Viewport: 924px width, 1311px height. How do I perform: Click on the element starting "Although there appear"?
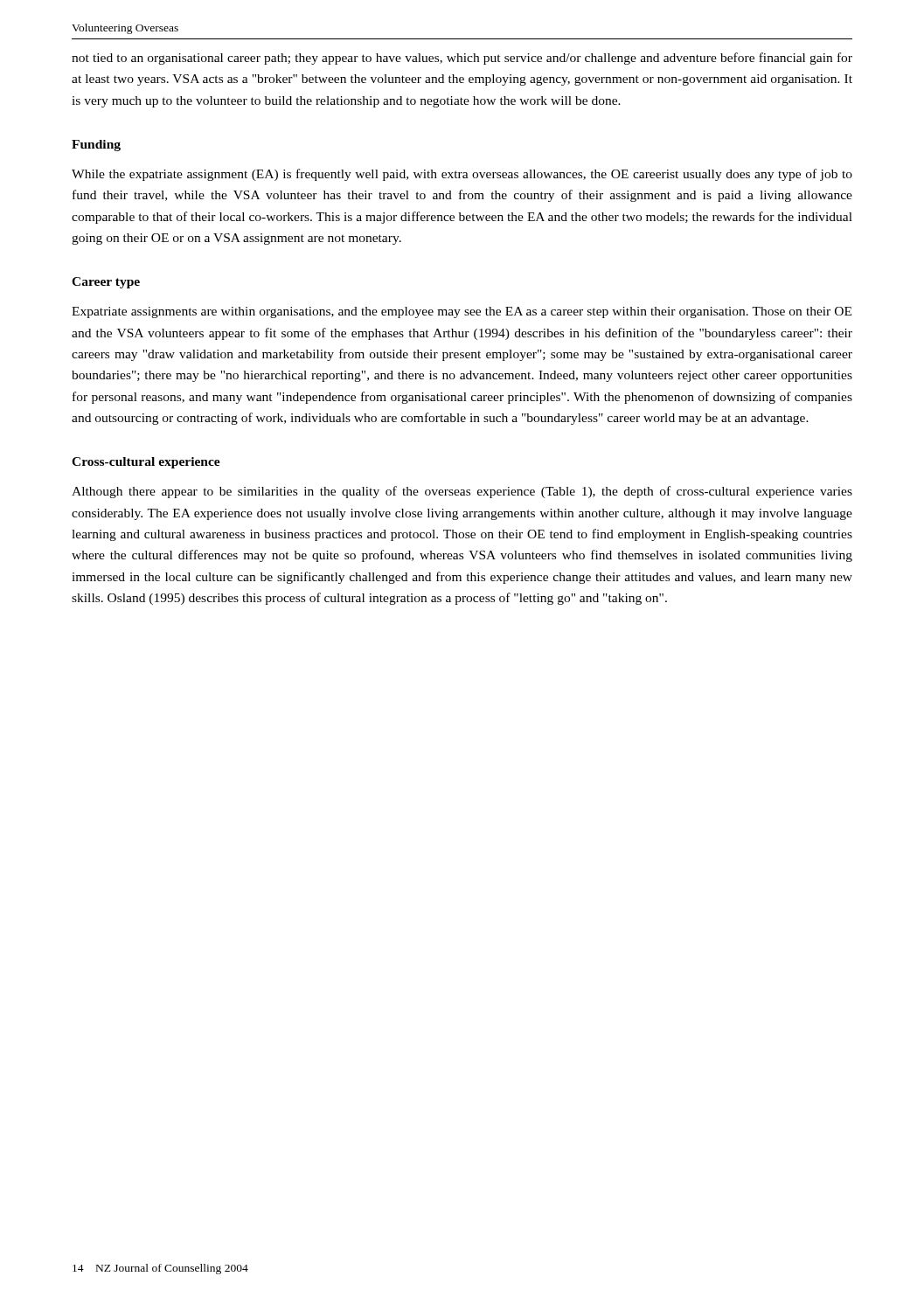pyautogui.click(x=462, y=544)
